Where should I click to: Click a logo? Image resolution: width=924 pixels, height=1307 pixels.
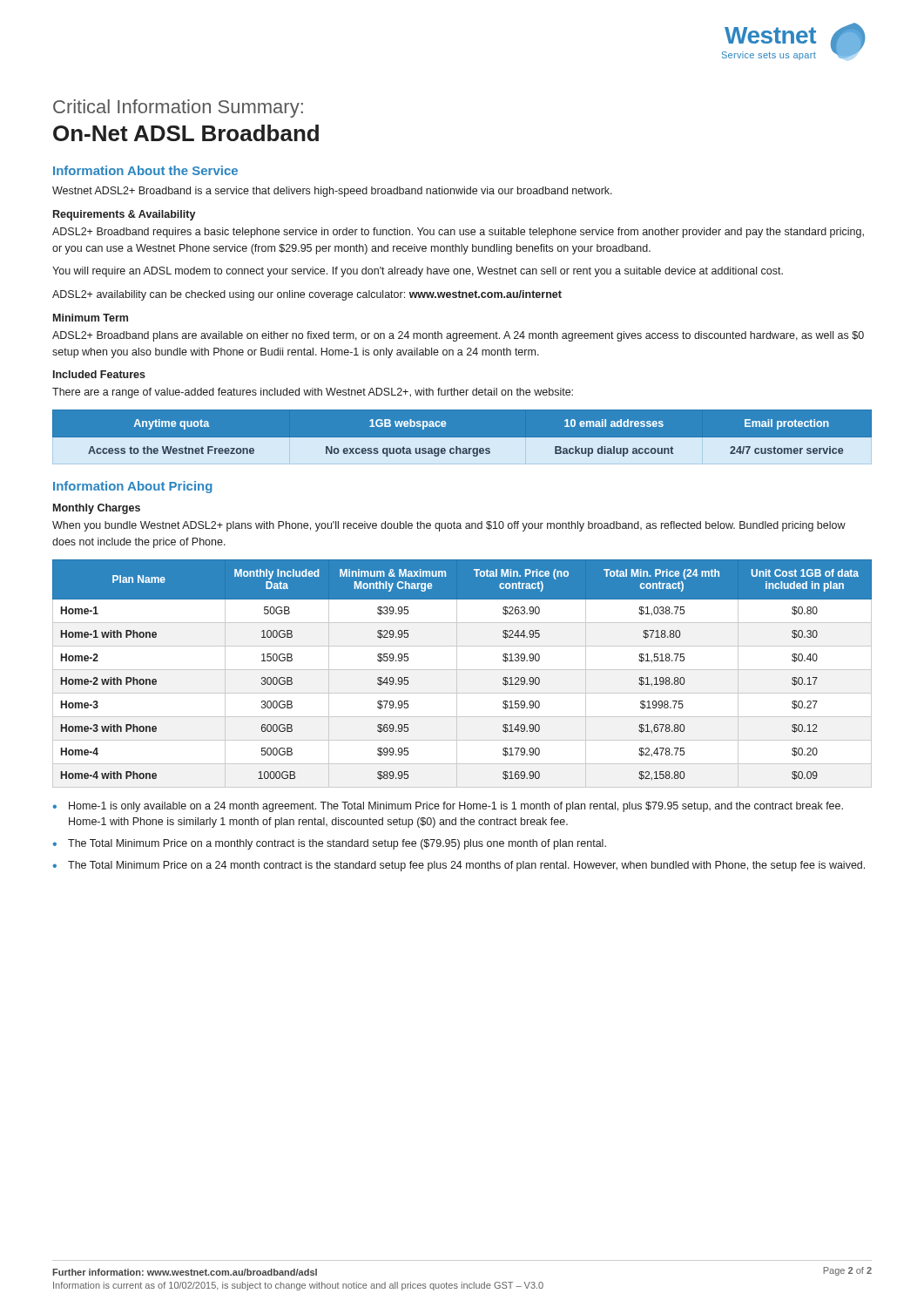click(x=796, y=41)
